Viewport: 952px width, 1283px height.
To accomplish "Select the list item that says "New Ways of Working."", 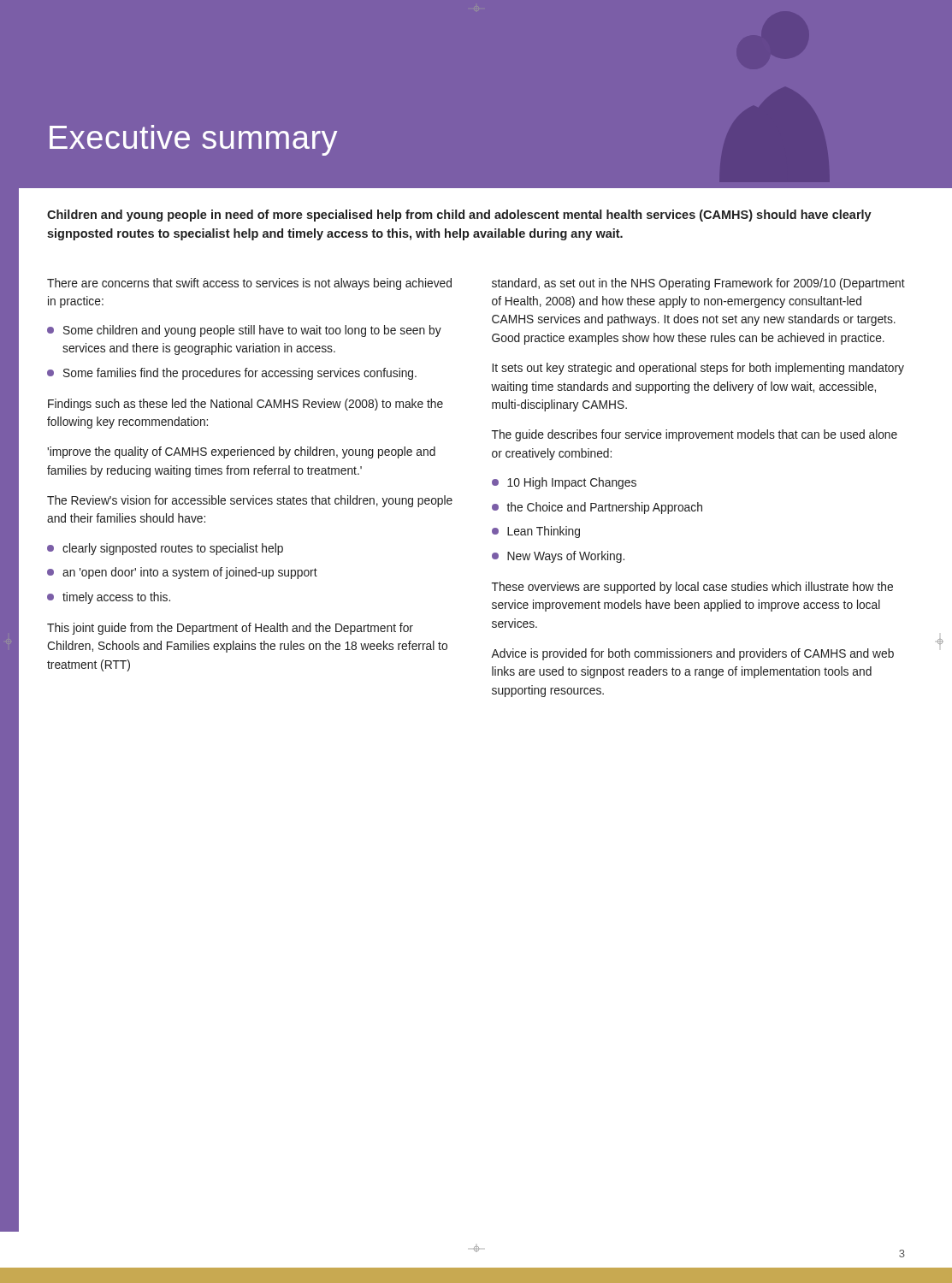I will (566, 557).
